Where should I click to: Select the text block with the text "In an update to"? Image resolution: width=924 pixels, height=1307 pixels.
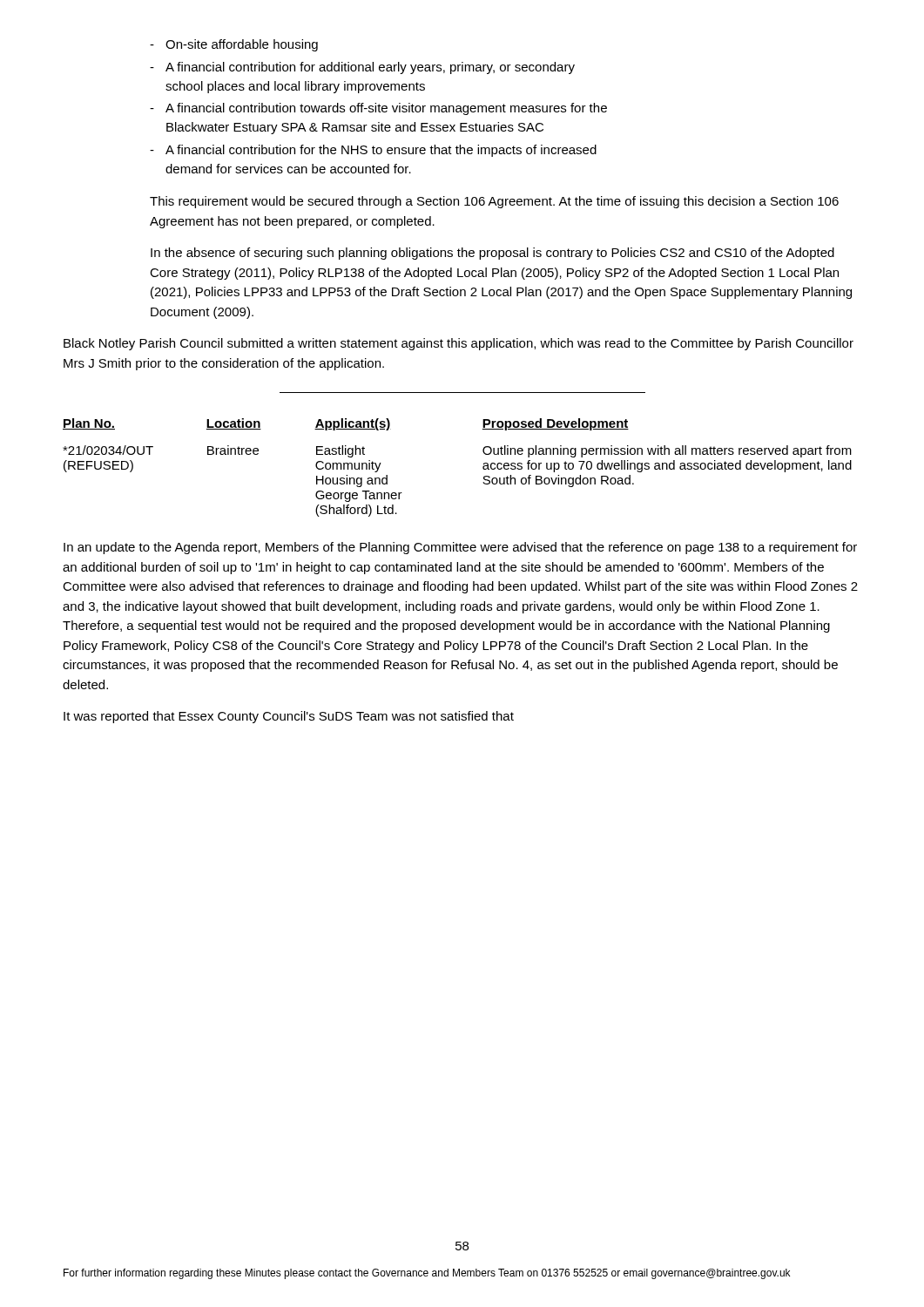point(460,616)
